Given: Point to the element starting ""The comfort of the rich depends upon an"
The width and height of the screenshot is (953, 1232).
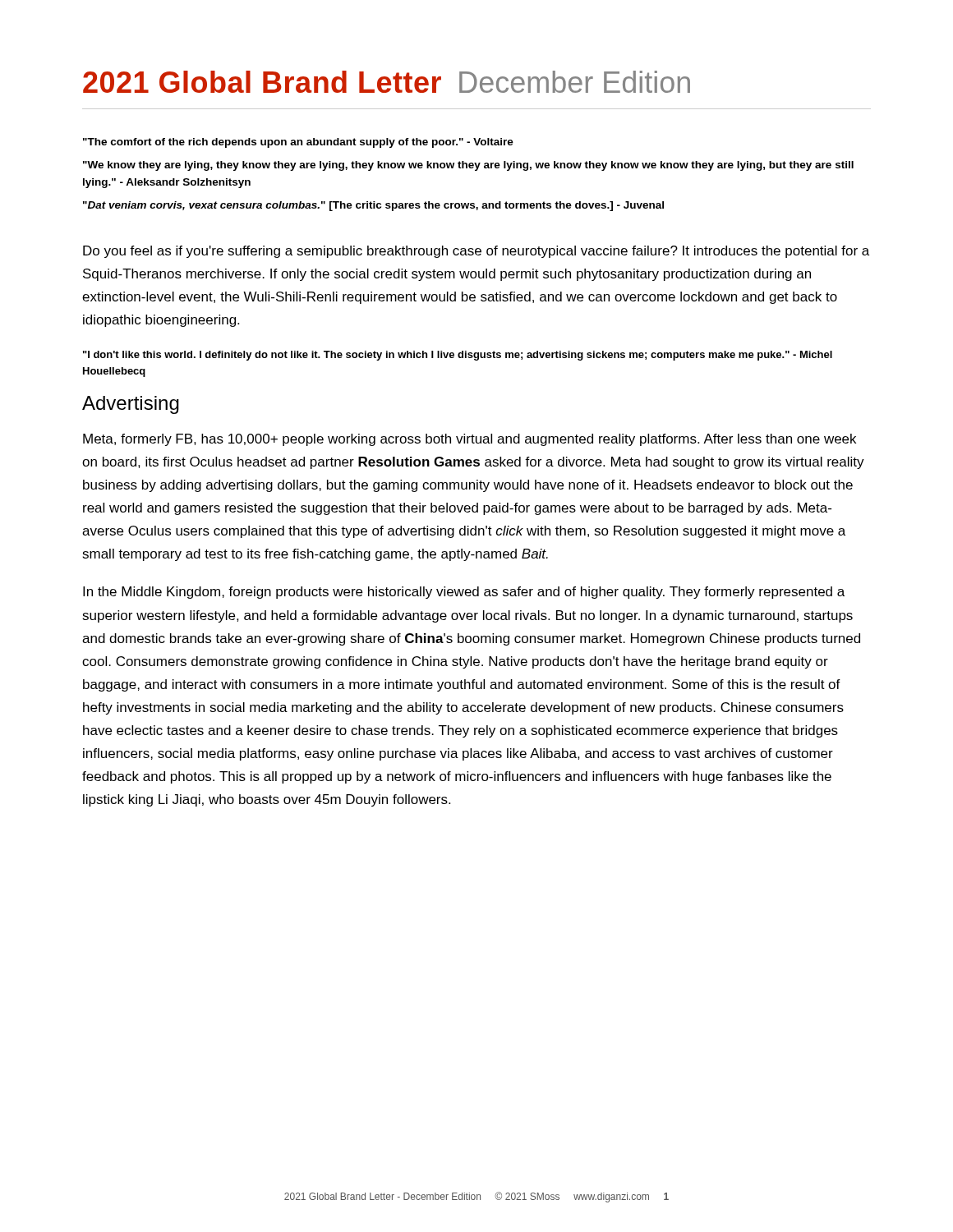Looking at the screenshot, I should (298, 142).
